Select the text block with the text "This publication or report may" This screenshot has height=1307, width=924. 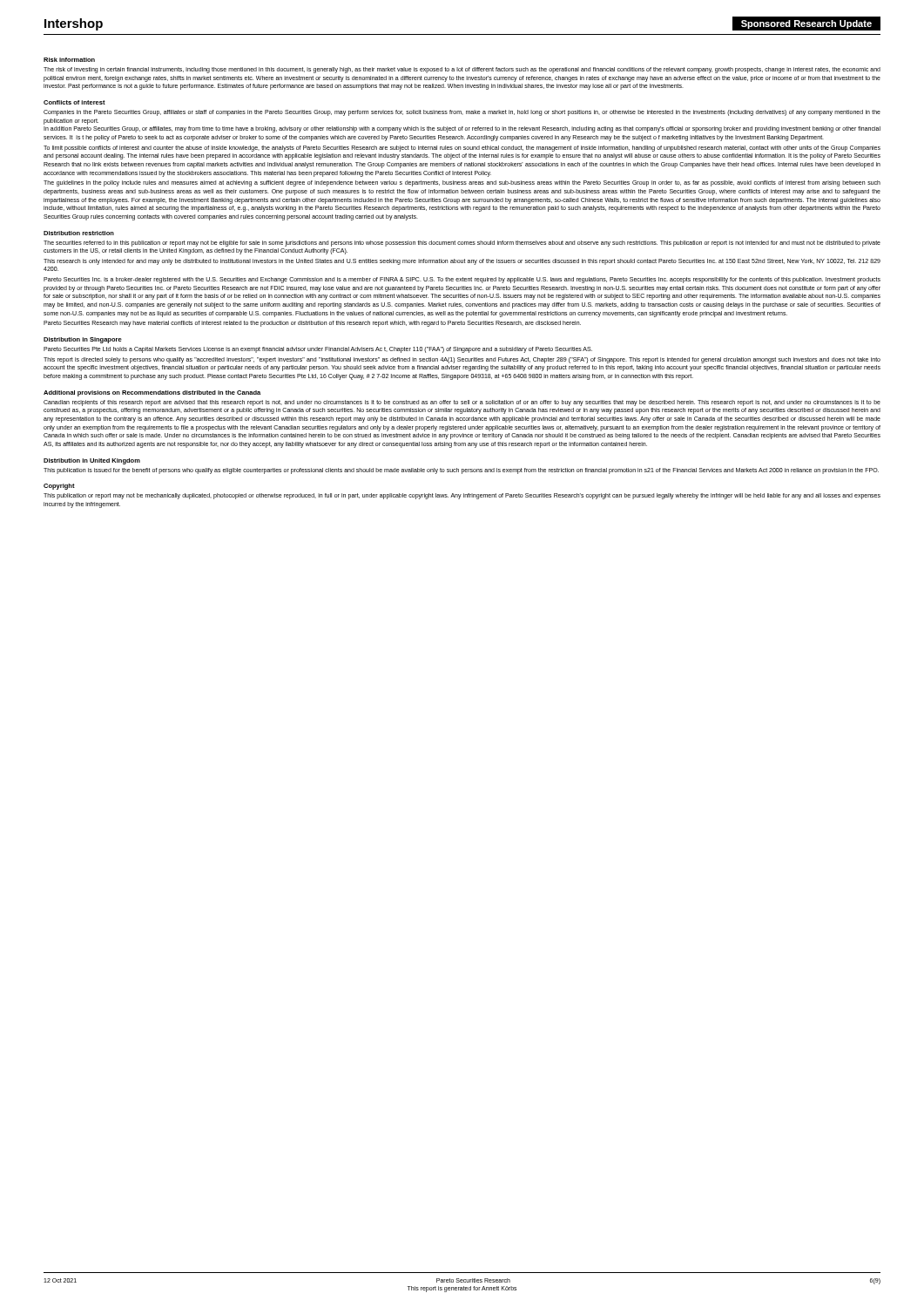tap(462, 500)
